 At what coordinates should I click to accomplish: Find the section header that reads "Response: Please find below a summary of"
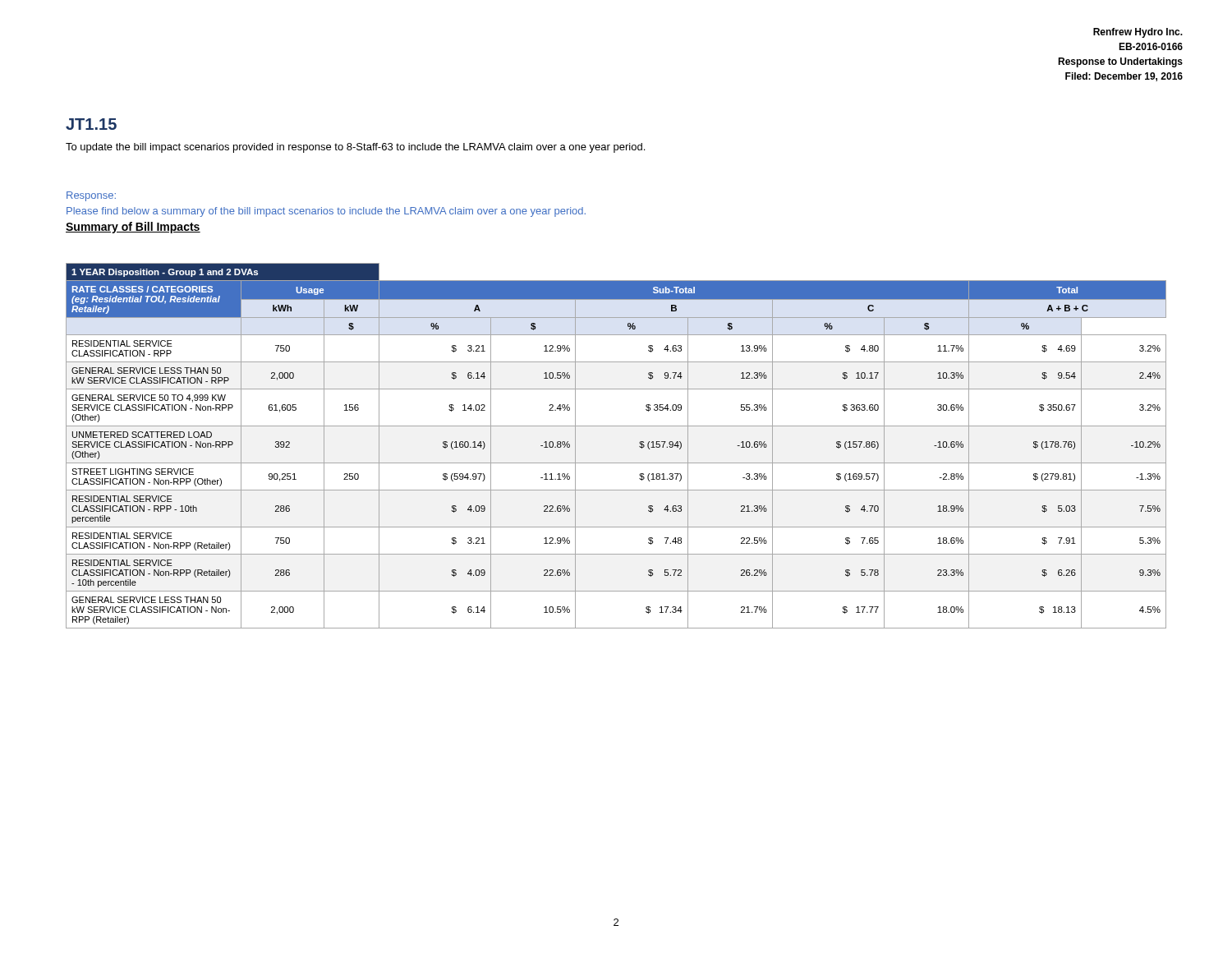click(91, 196)
